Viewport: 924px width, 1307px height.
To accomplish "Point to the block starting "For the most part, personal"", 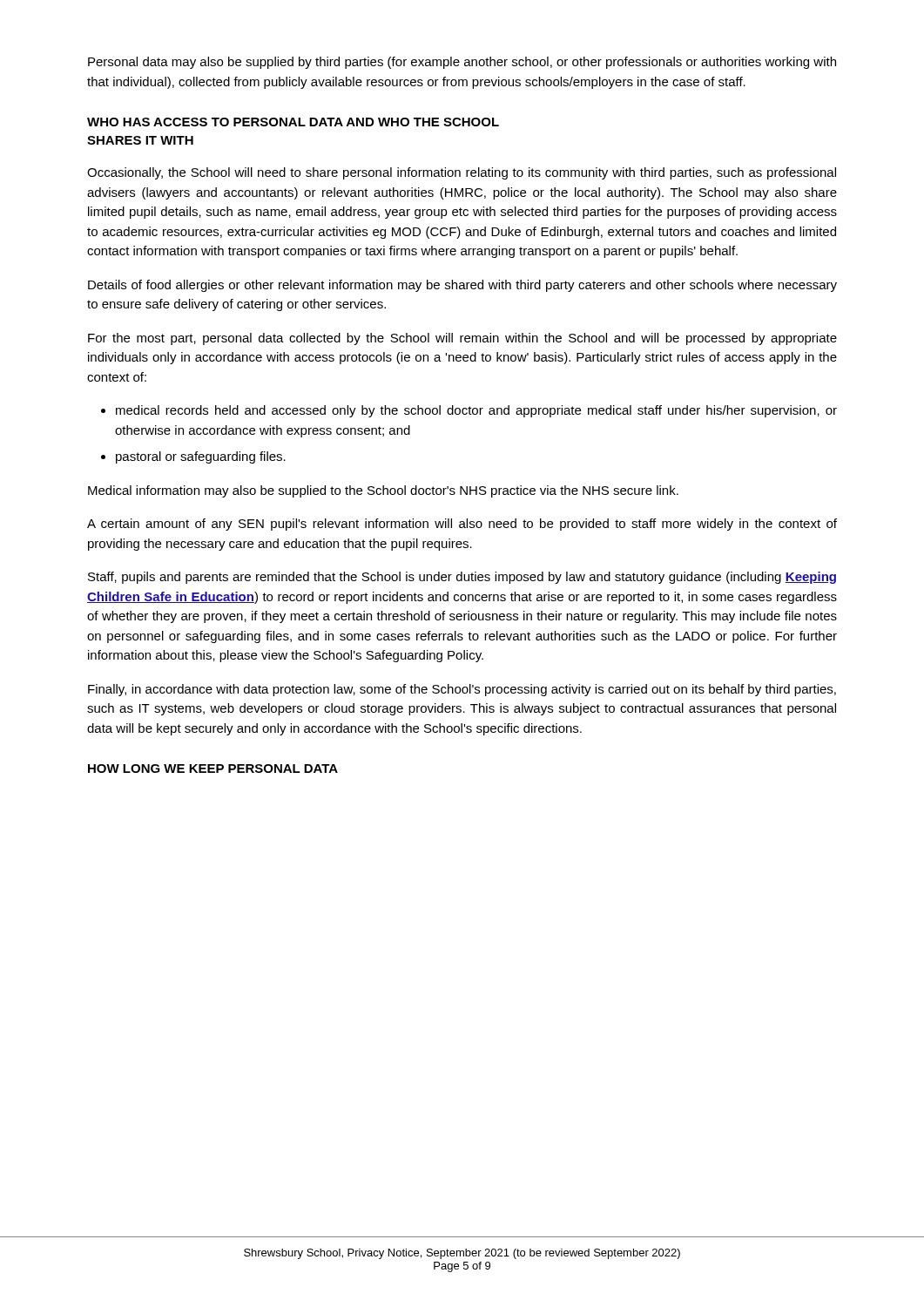I will coord(462,357).
